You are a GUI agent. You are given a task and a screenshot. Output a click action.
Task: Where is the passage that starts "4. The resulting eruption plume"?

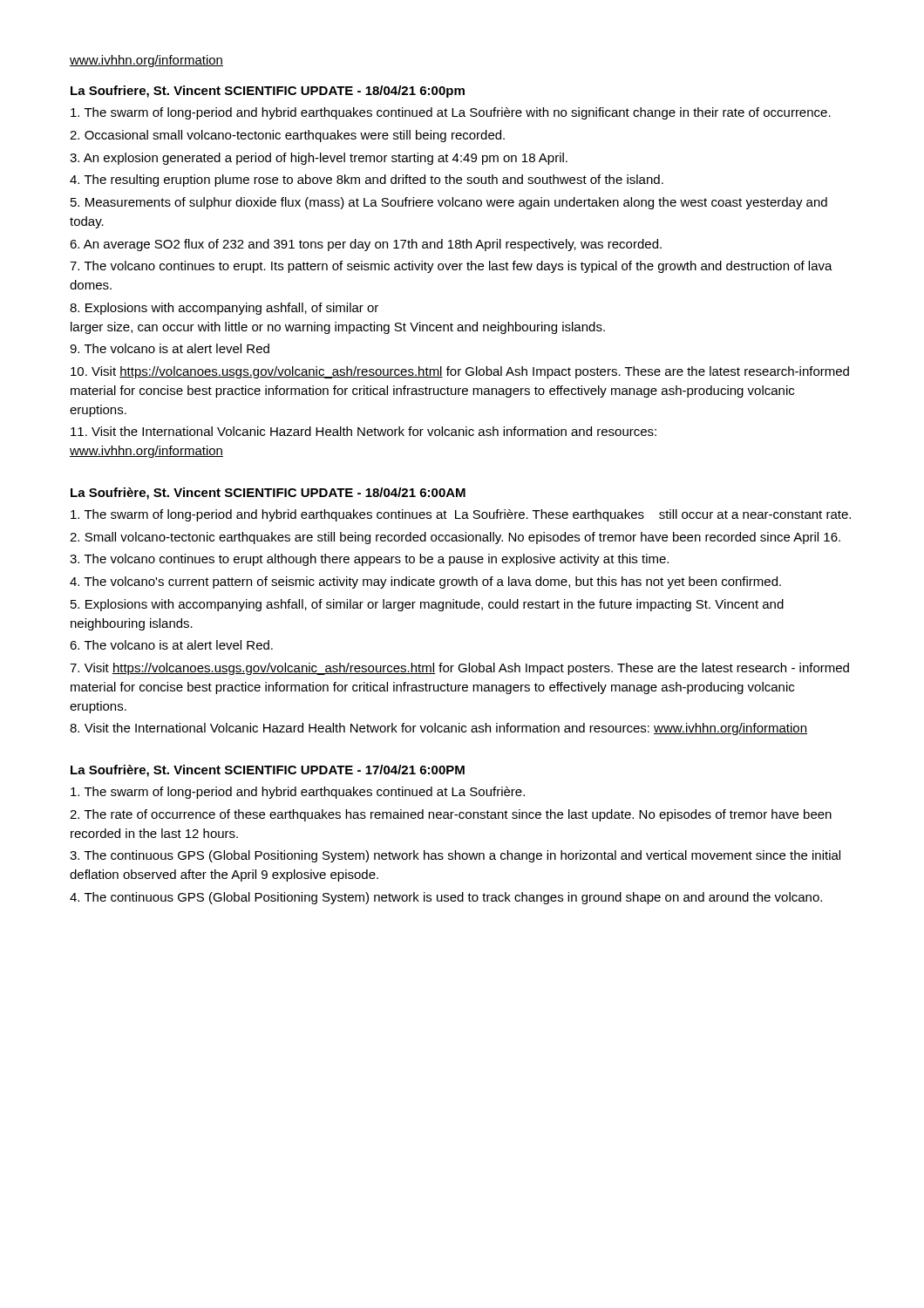[x=367, y=179]
